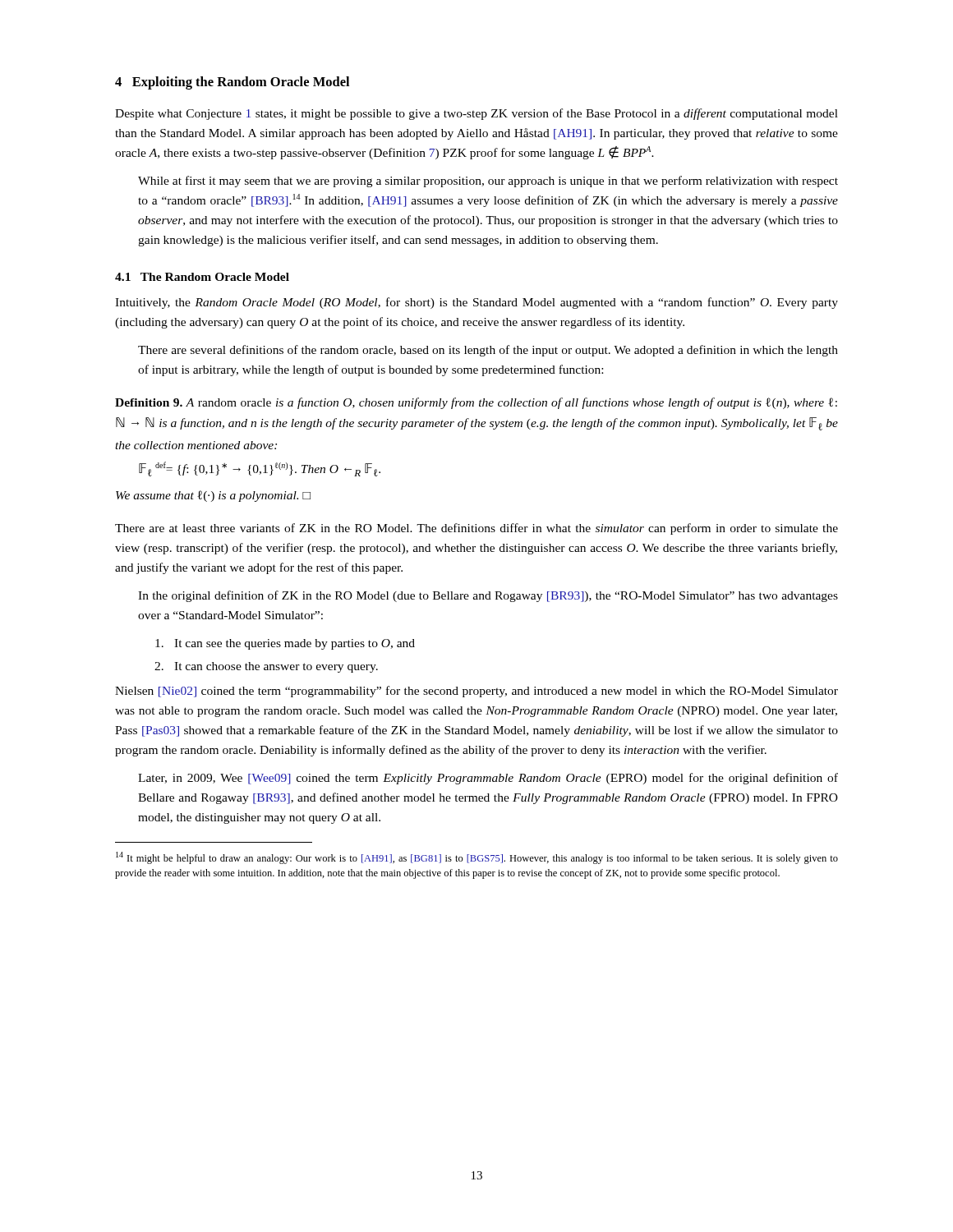The width and height of the screenshot is (953, 1232).
Task: Locate the footnote containing "14 It might"
Action: click(x=476, y=865)
